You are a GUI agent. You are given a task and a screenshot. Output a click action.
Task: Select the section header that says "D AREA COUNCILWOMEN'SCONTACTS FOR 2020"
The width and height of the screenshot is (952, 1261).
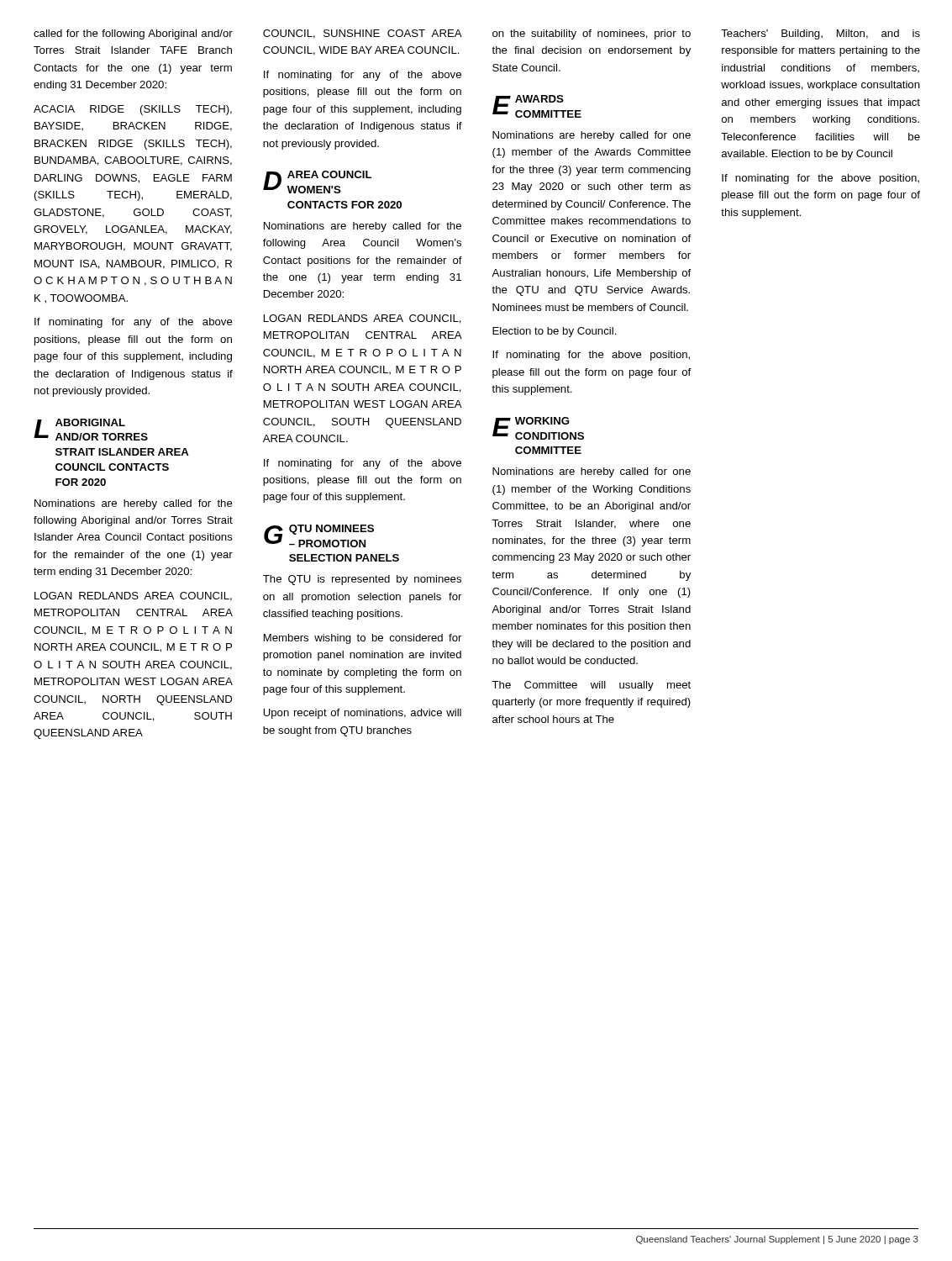coord(362,190)
